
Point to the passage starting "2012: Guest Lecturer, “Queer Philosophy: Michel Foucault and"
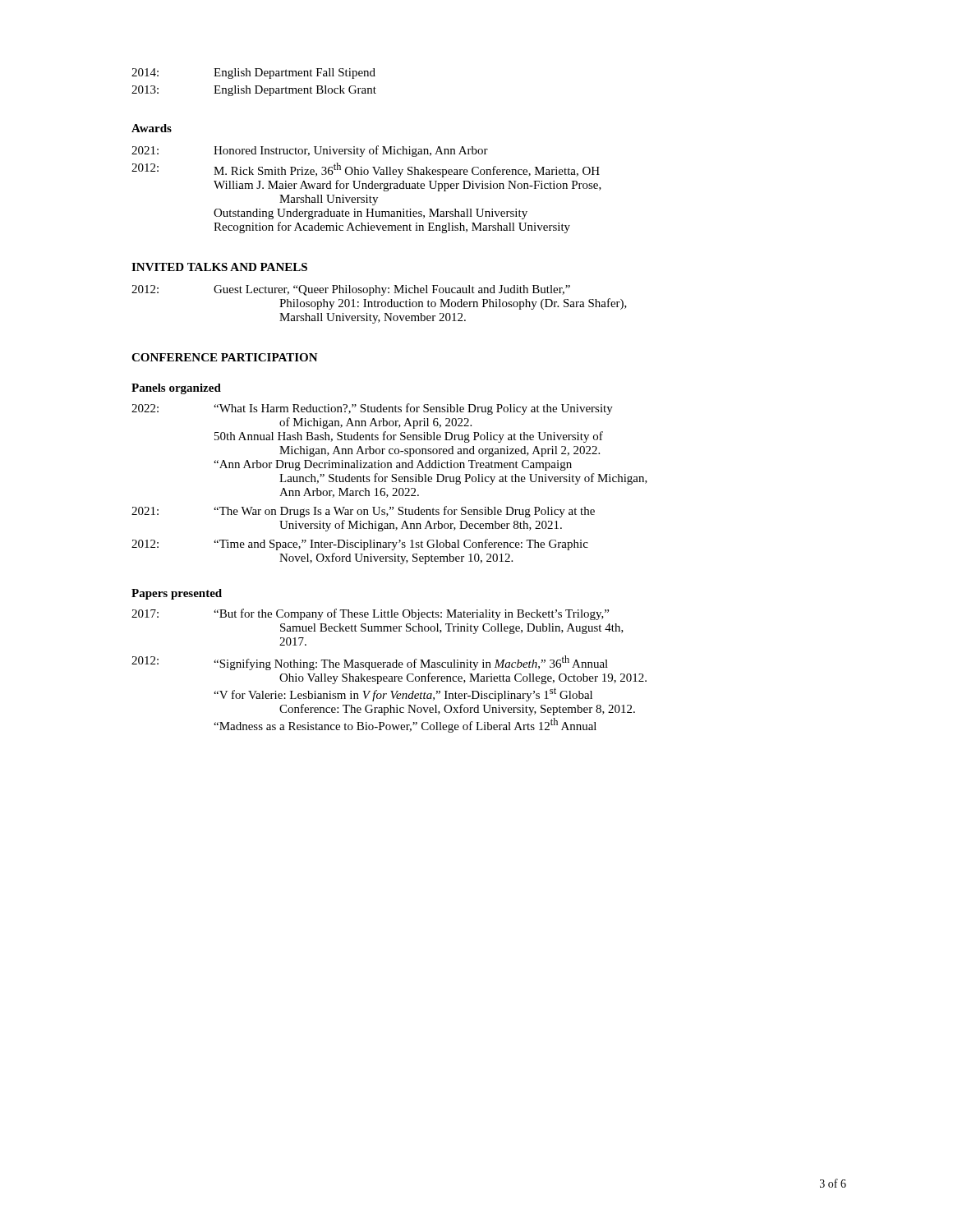coord(489,303)
